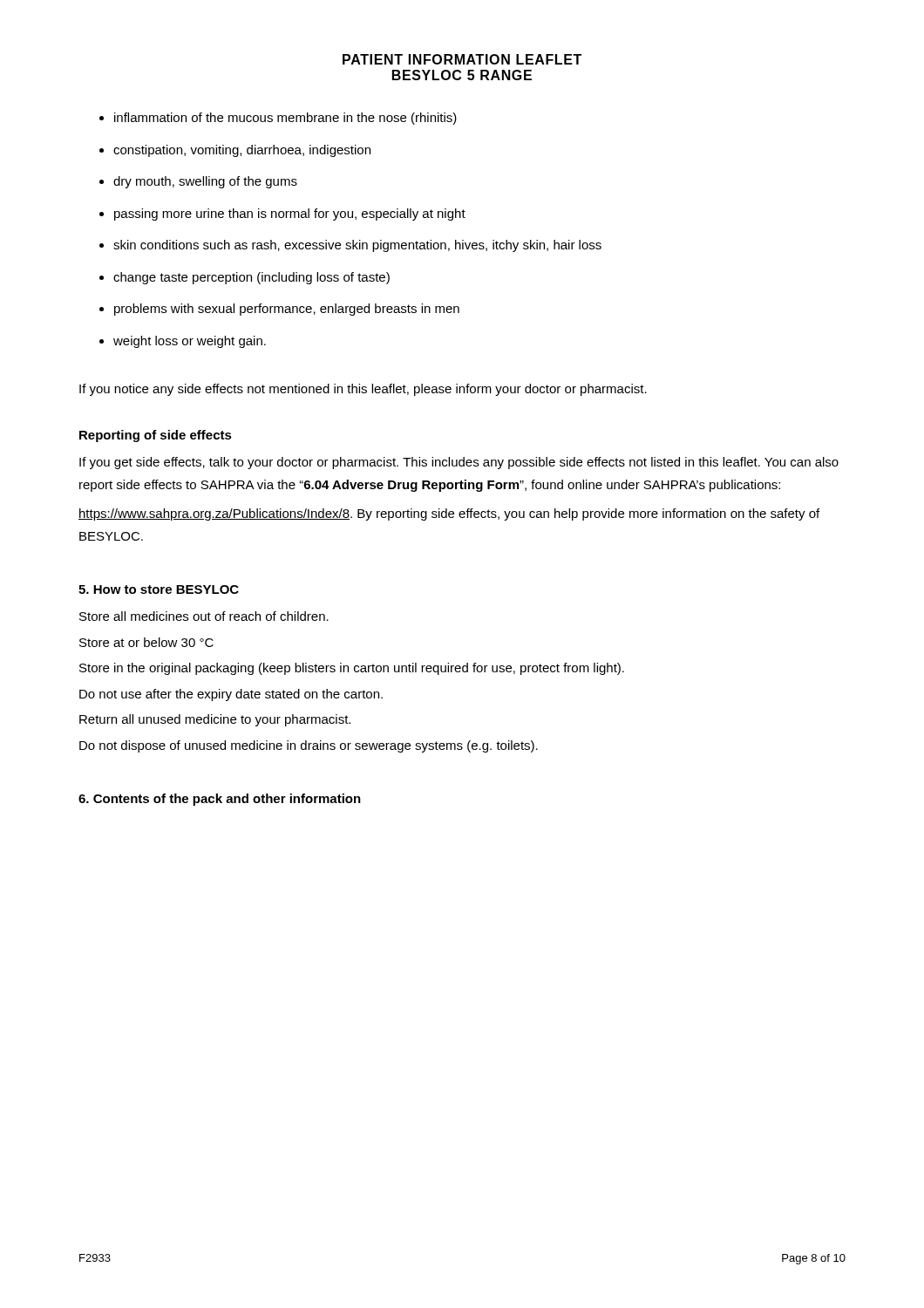Select the text block starting "dry mouth, swelling of the gums"
This screenshot has width=924, height=1308.
point(205,182)
